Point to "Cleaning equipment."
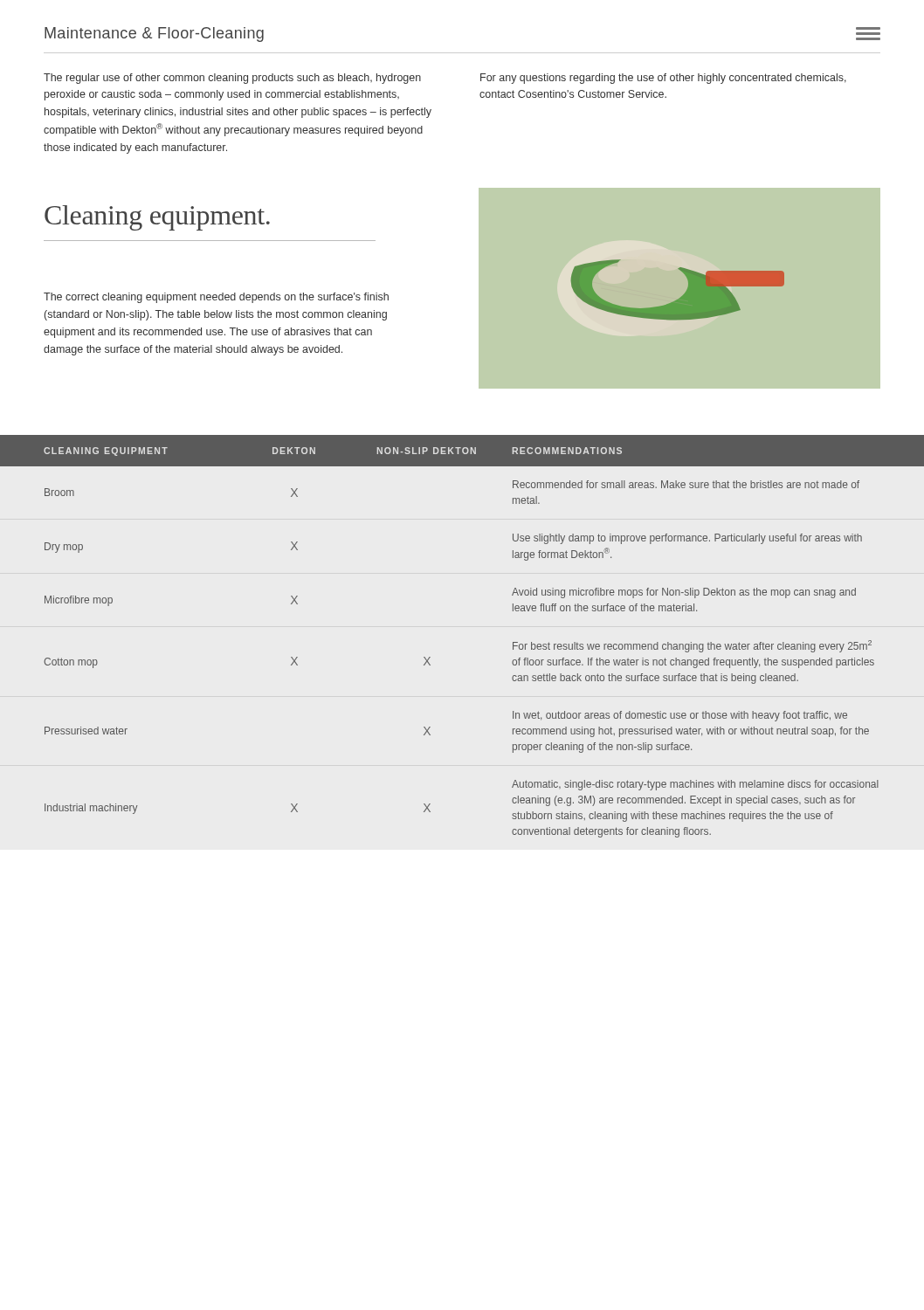The height and width of the screenshot is (1310, 924). click(x=231, y=220)
